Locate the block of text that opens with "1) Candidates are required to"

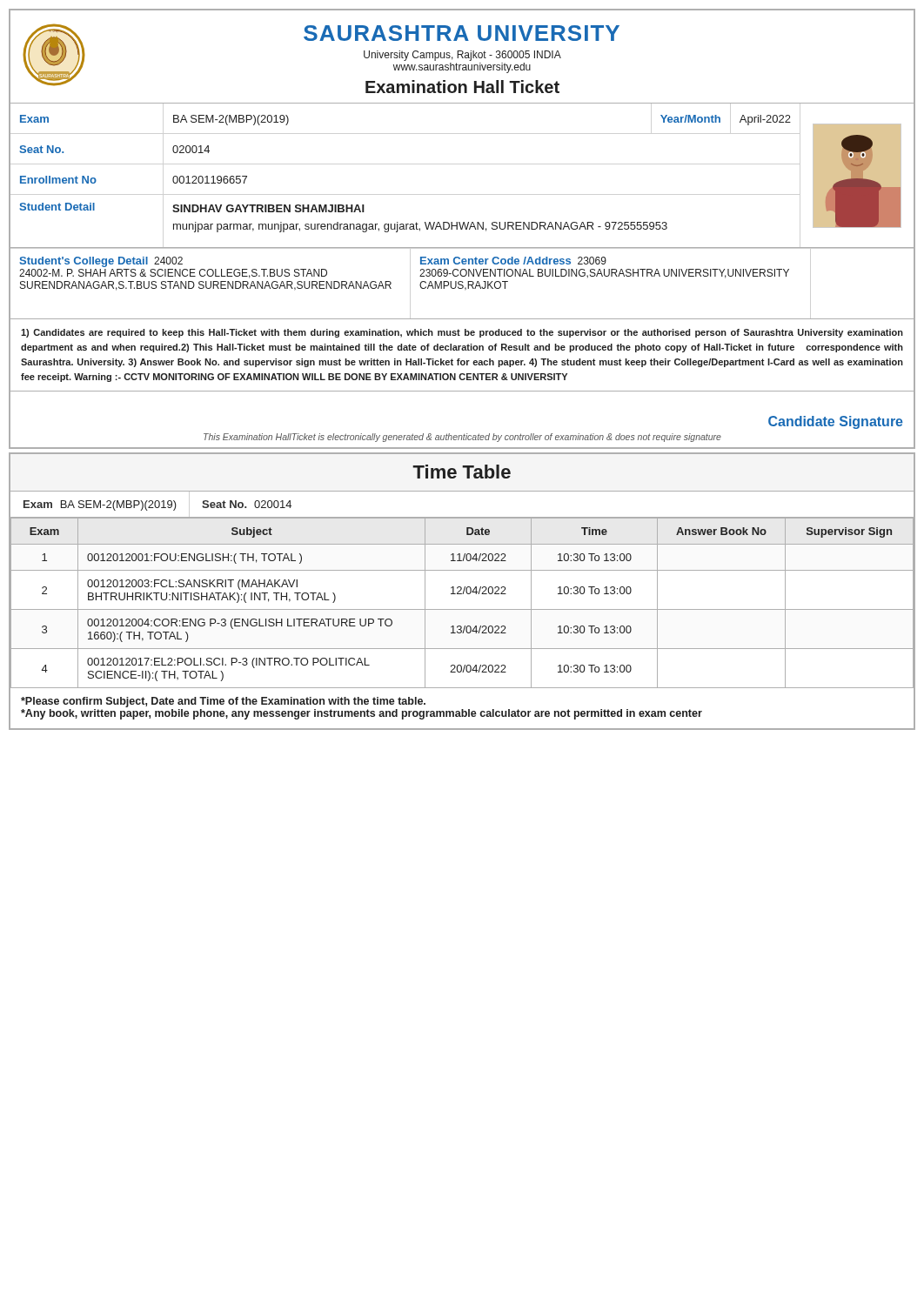click(x=462, y=355)
